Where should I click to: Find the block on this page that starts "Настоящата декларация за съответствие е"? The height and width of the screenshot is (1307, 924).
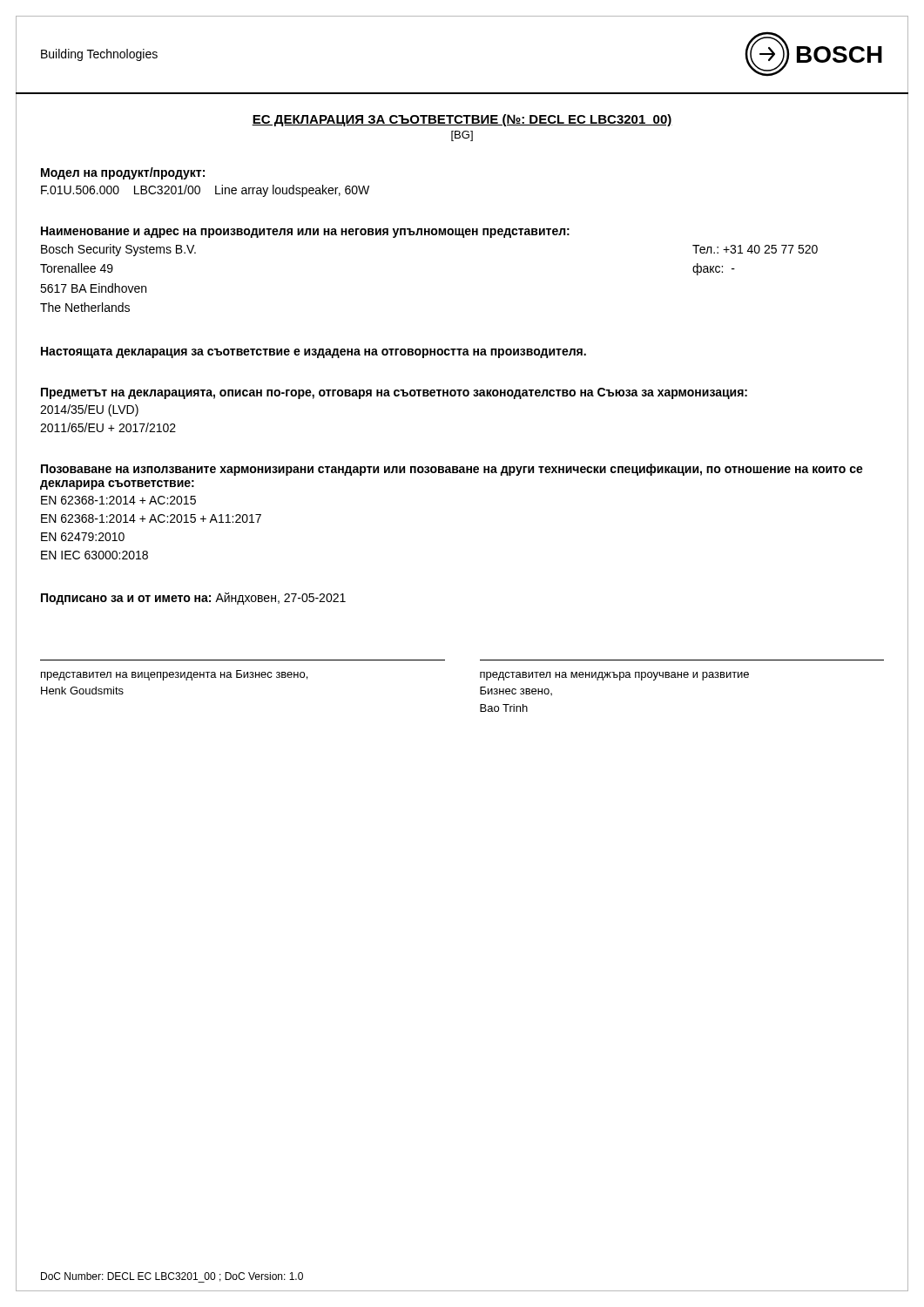click(313, 351)
